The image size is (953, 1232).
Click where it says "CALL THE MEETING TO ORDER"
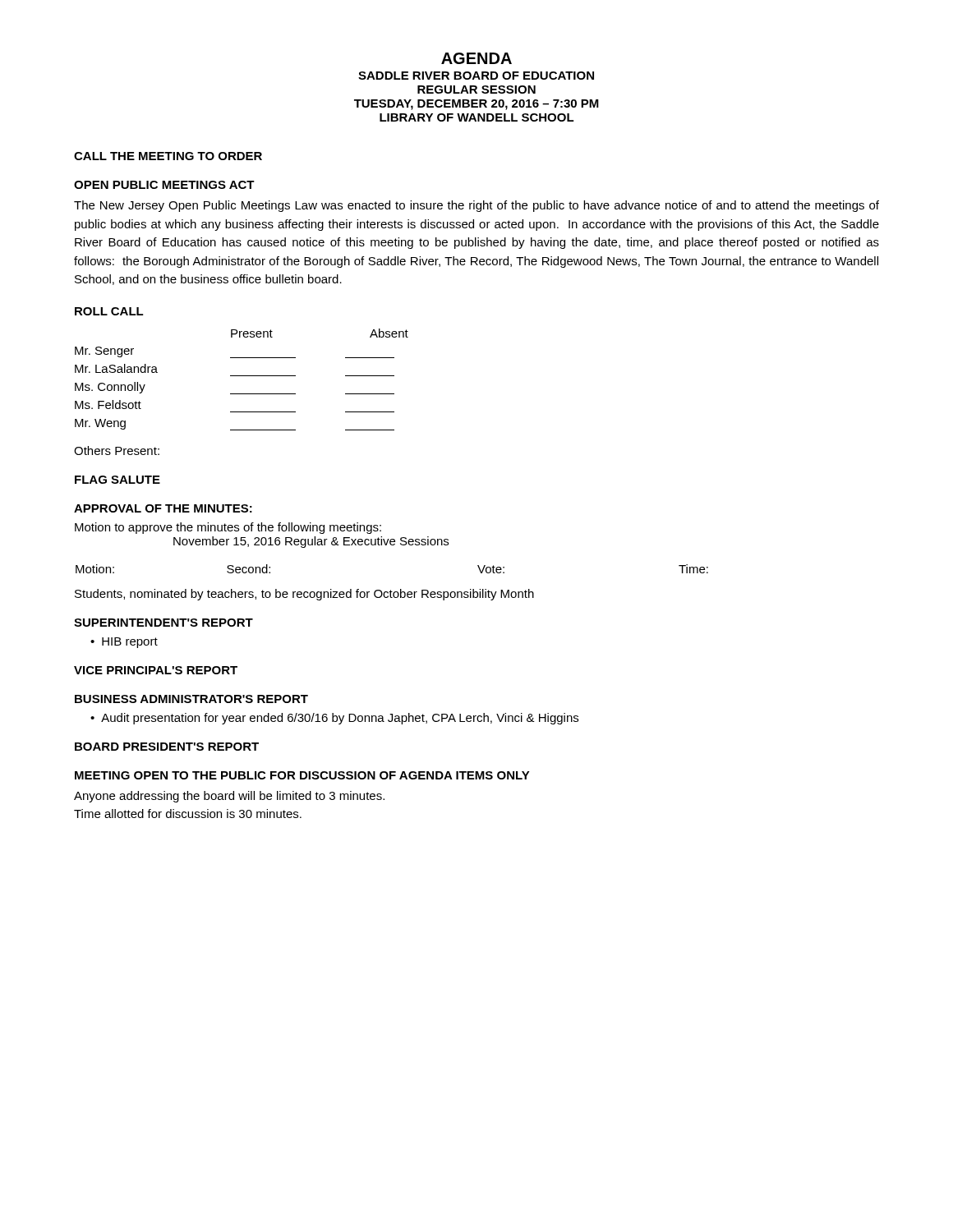(x=168, y=156)
